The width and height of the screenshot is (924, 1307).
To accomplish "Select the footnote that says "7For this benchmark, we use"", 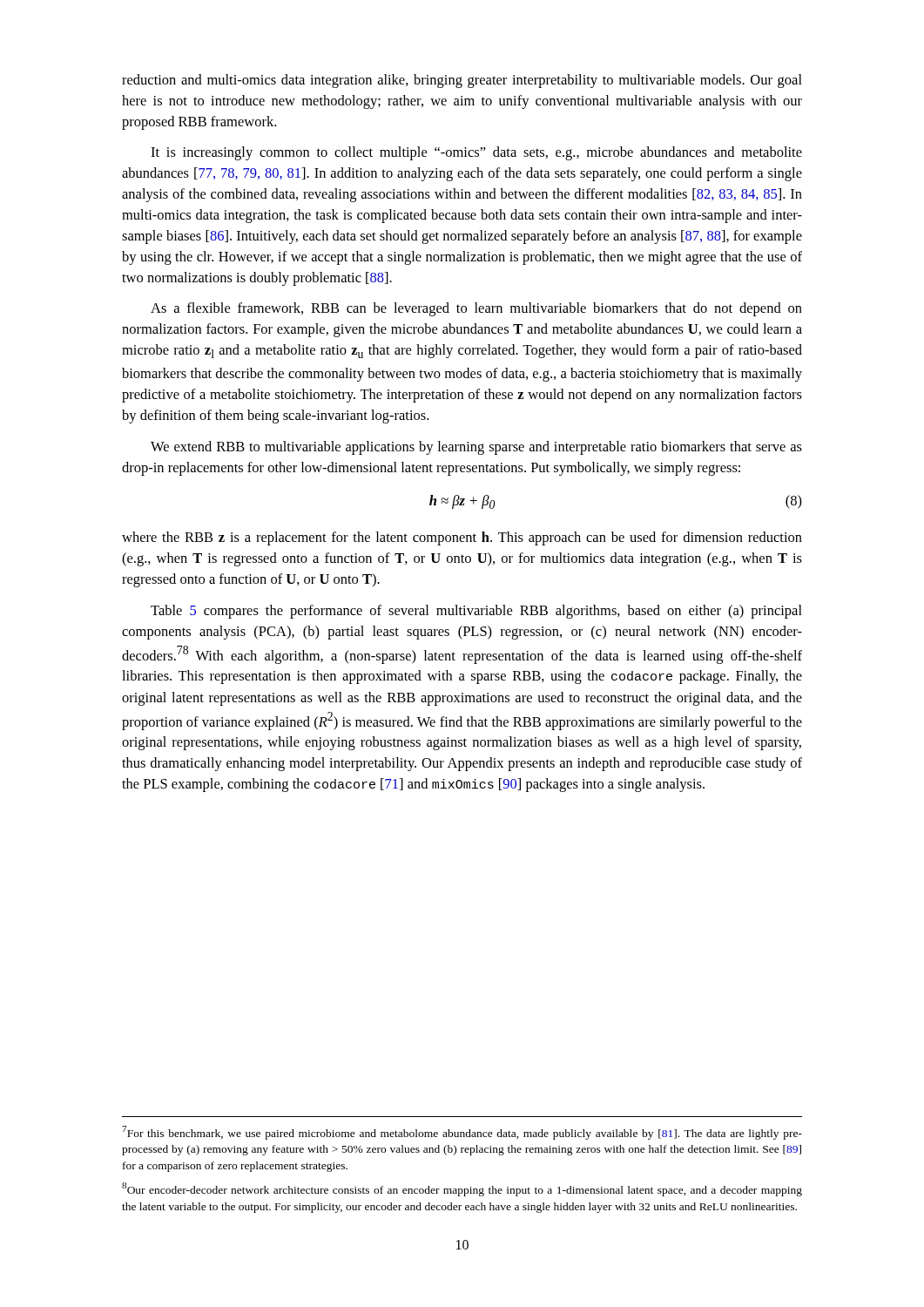I will pyautogui.click(x=462, y=1147).
